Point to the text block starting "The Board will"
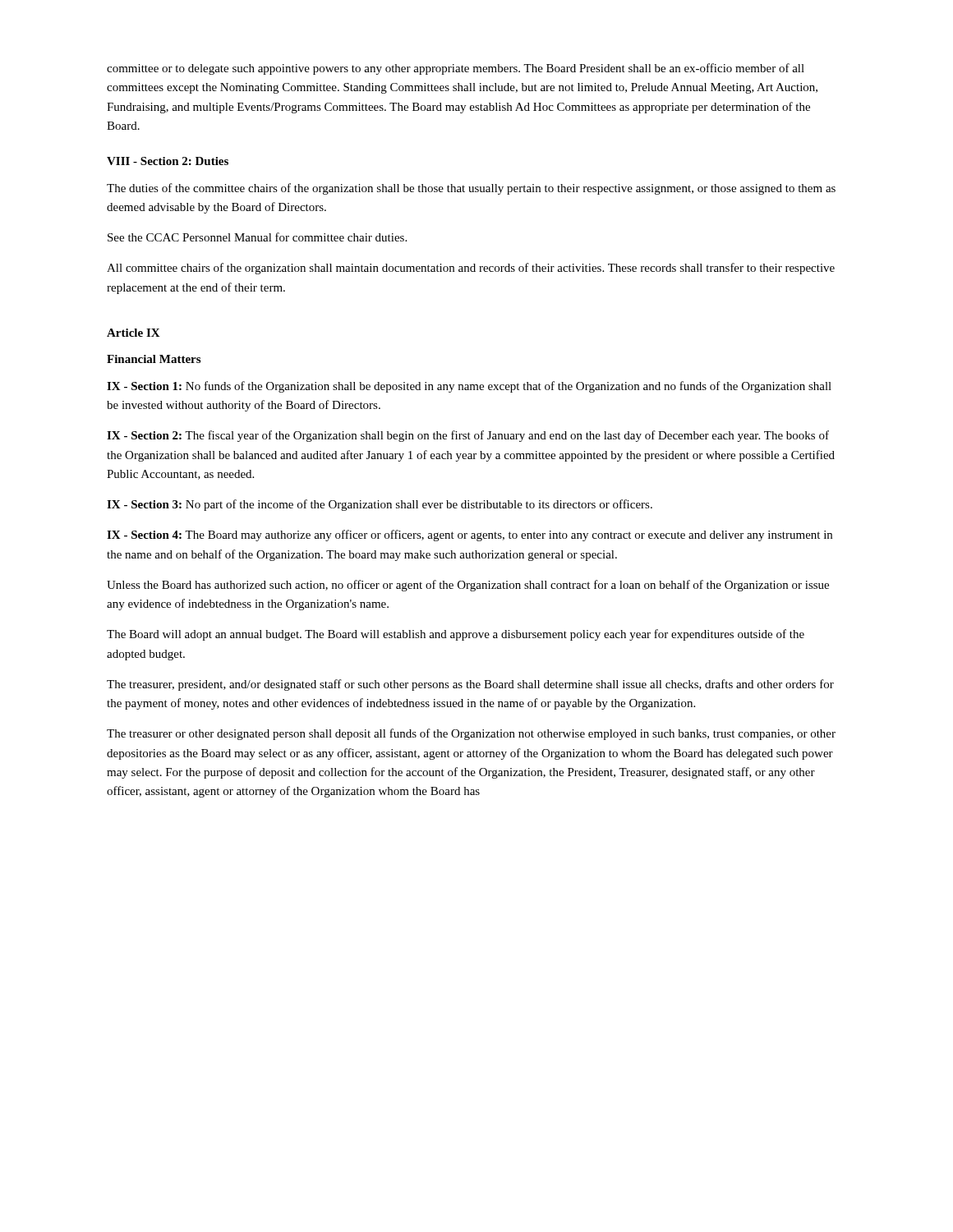The image size is (953, 1232). (456, 644)
